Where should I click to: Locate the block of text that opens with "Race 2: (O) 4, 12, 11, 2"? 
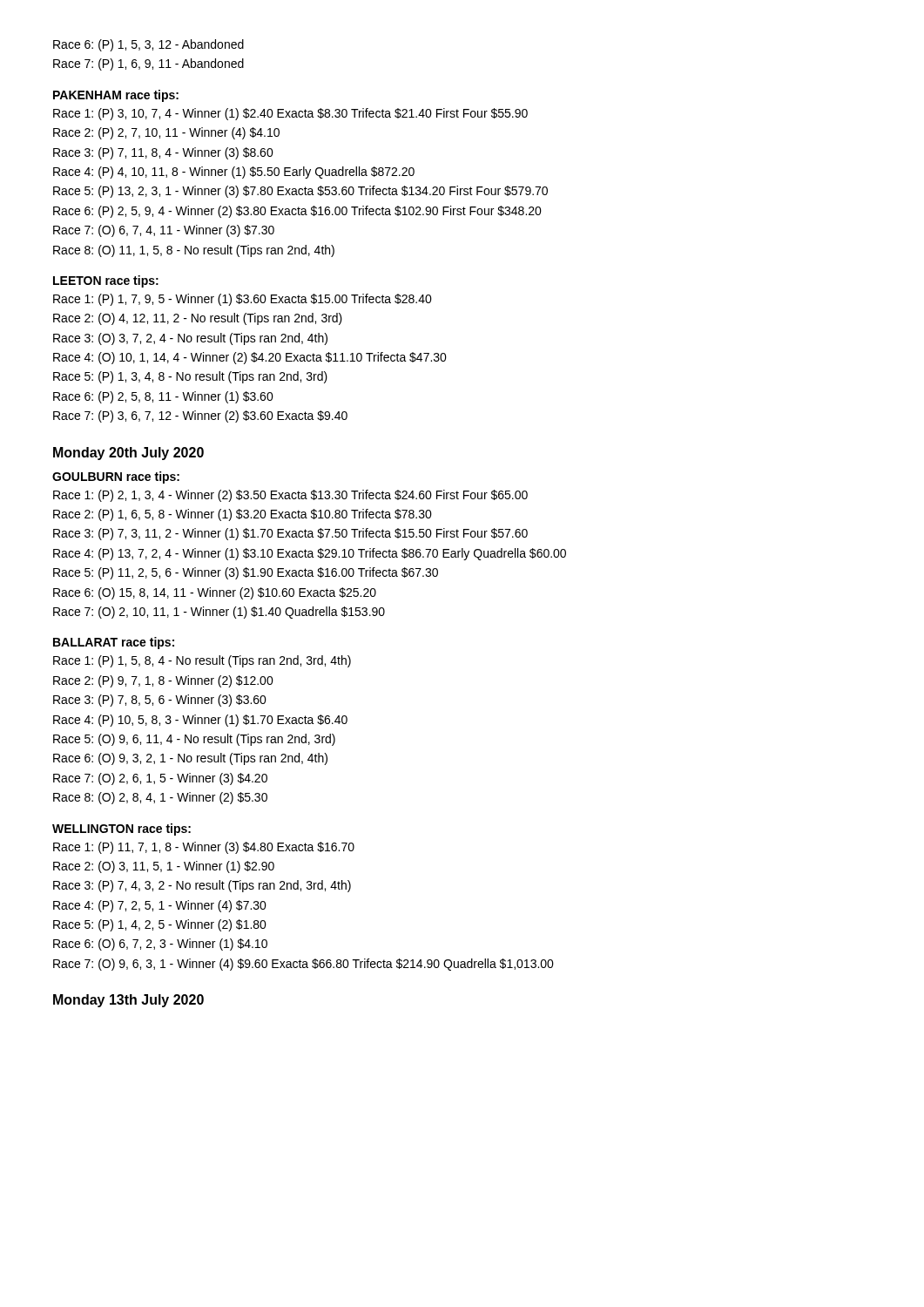coord(197,318)
